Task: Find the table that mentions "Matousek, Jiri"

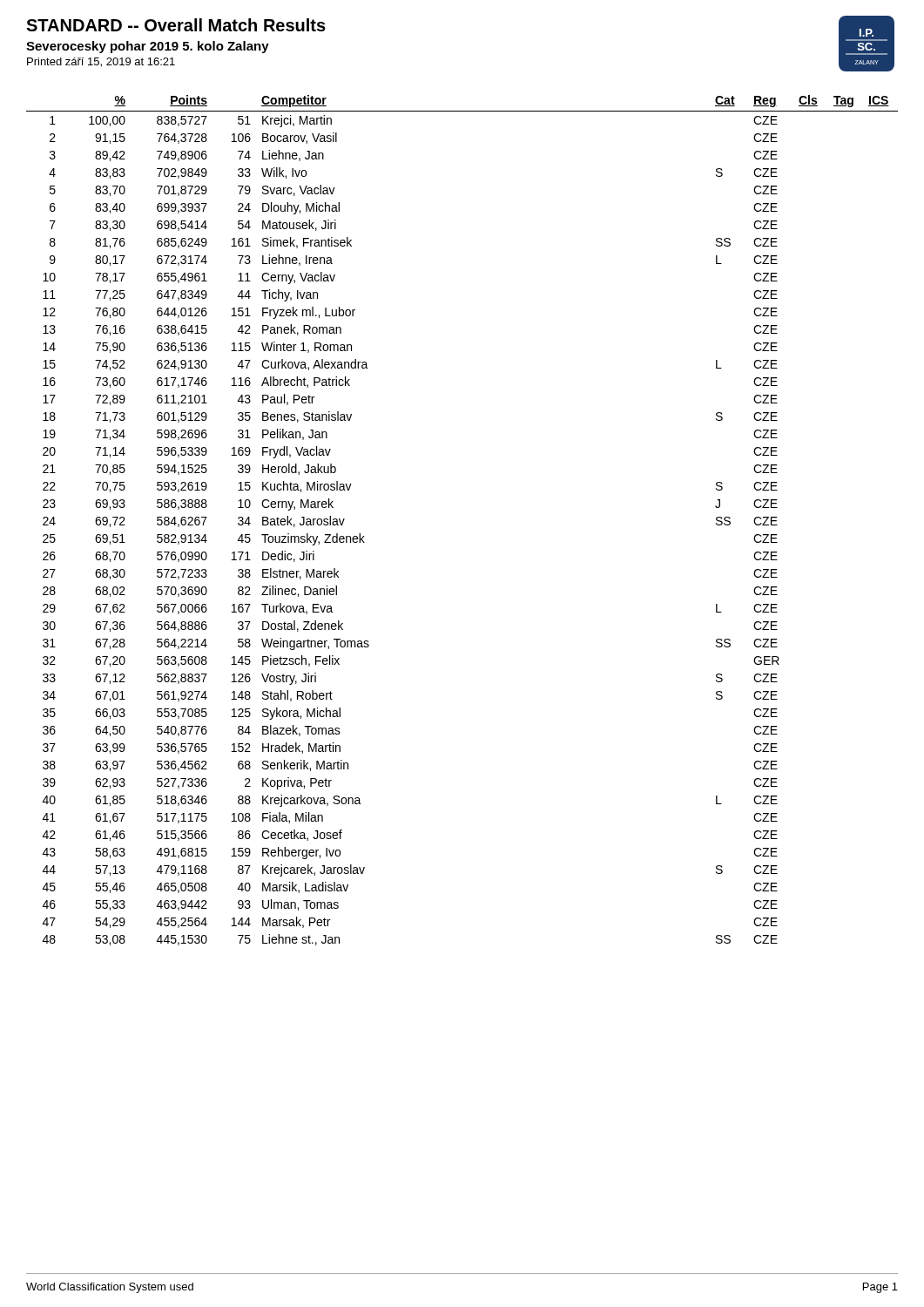Action: (x=462, y=519)
